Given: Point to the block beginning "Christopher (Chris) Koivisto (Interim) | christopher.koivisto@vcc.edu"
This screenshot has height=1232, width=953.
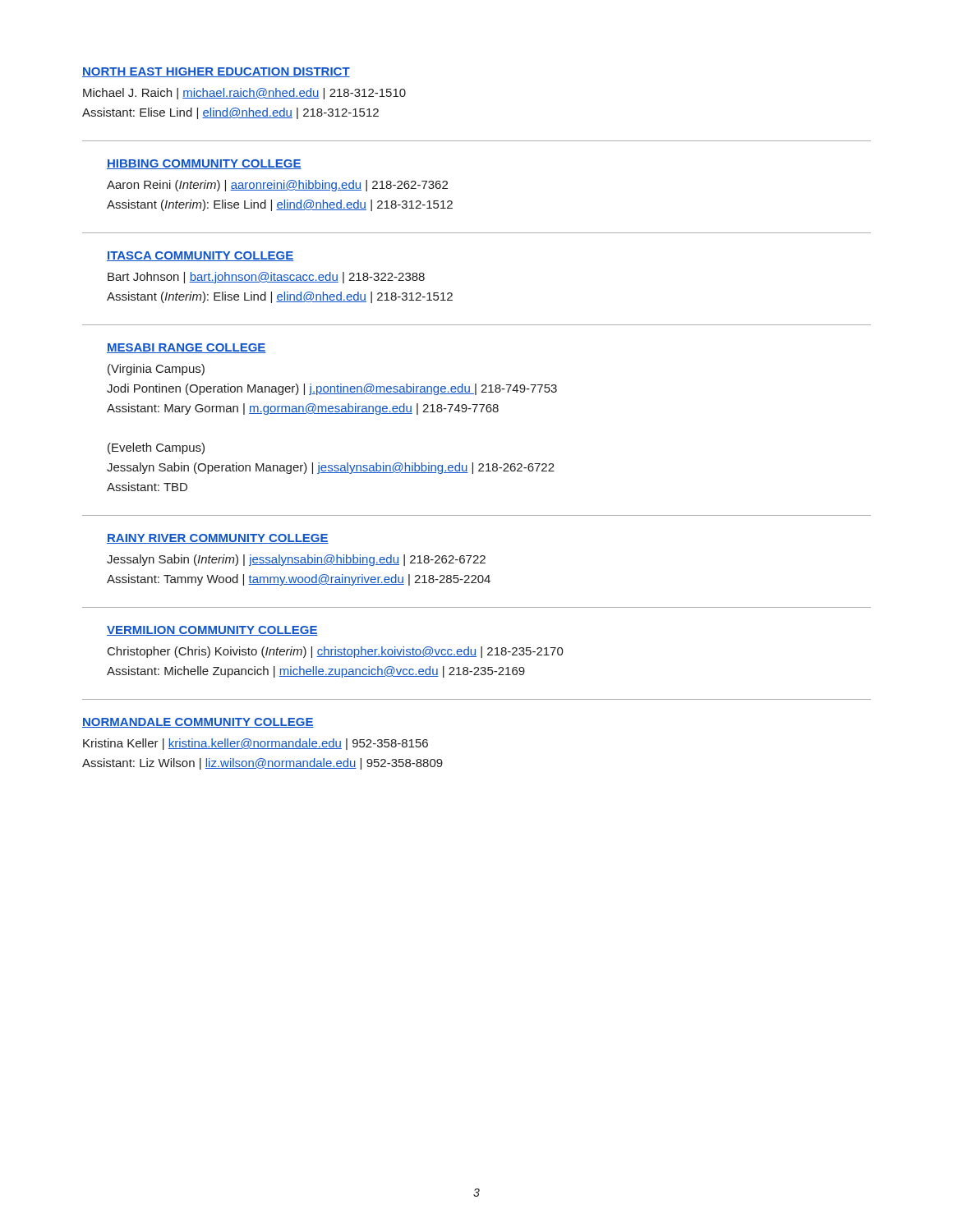Looking at the screenshot, I should 335,661.
